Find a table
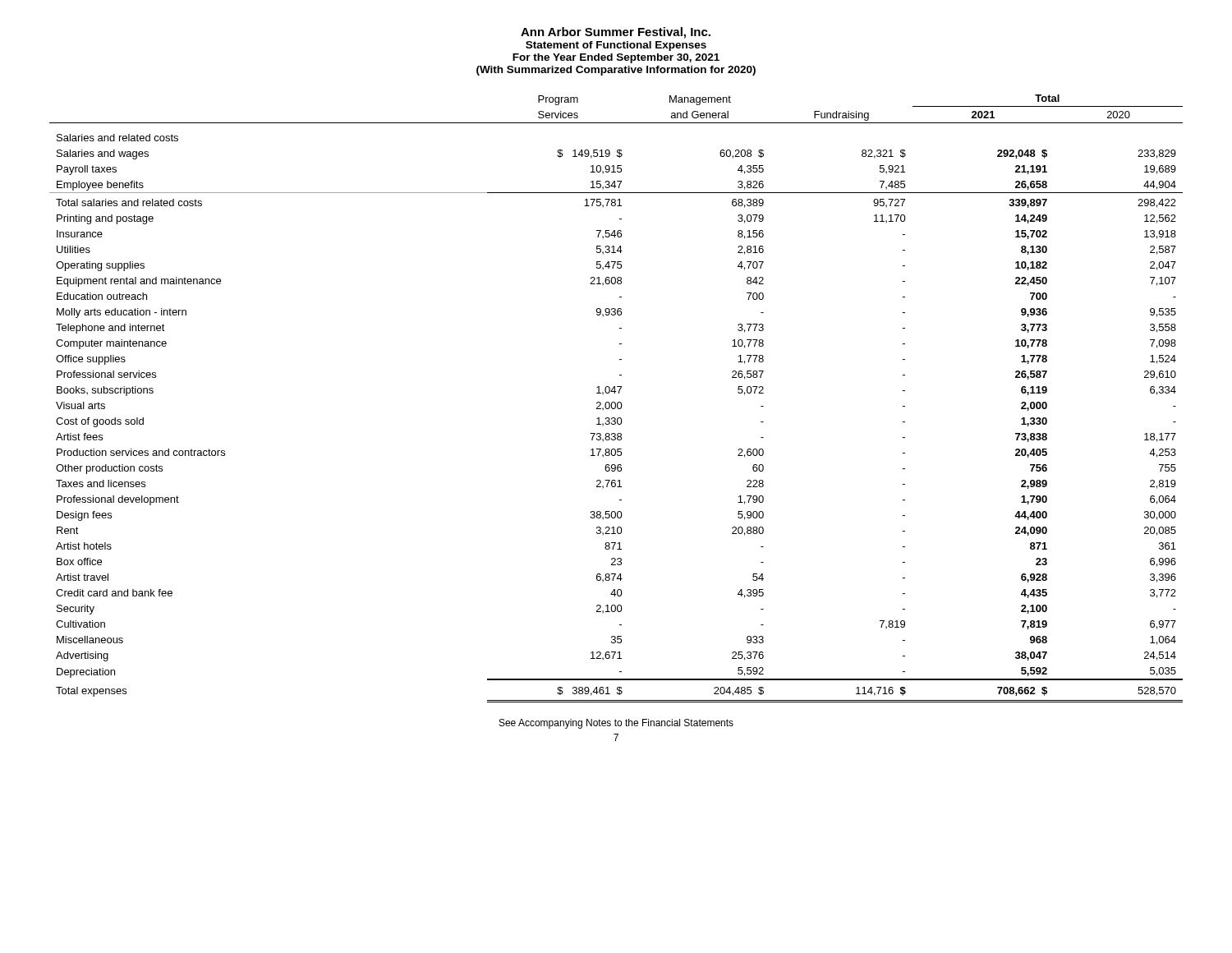Screen dimensions: 953x1232 [616, 396]
